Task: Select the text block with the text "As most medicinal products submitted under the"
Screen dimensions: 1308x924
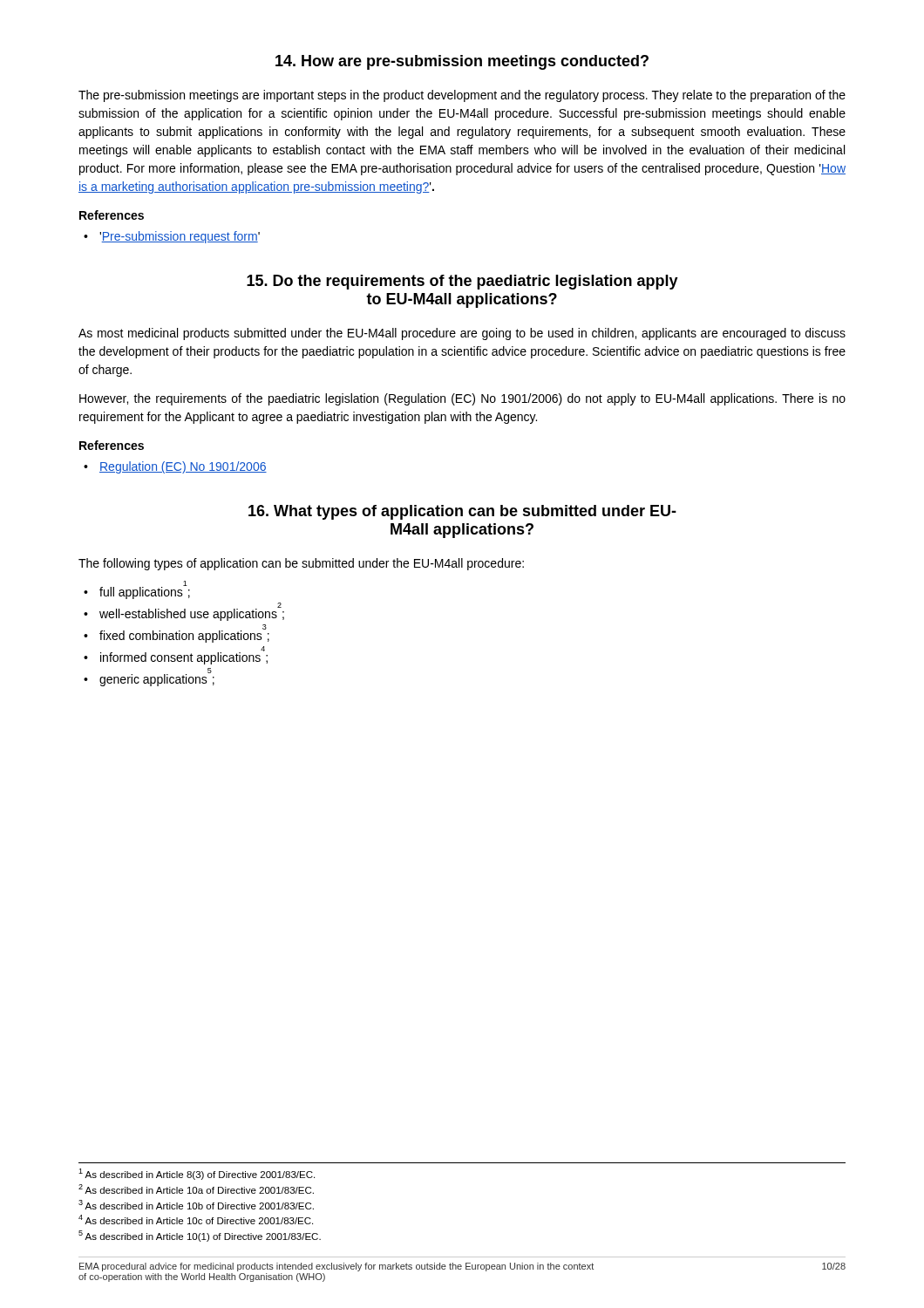Action: [x=462, y=352]
